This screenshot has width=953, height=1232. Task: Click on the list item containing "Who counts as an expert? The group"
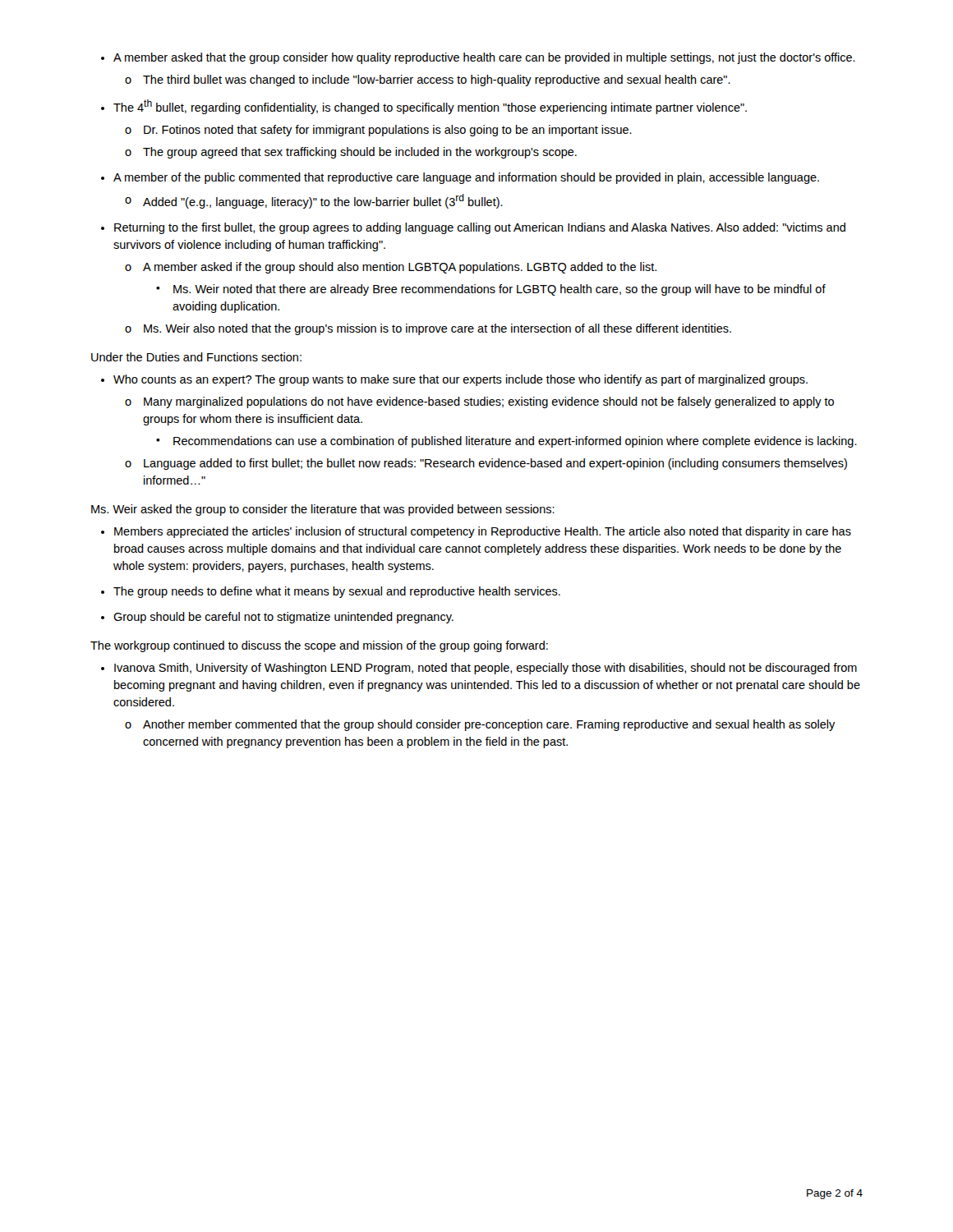pyautogui.click(x=488, y=431)
